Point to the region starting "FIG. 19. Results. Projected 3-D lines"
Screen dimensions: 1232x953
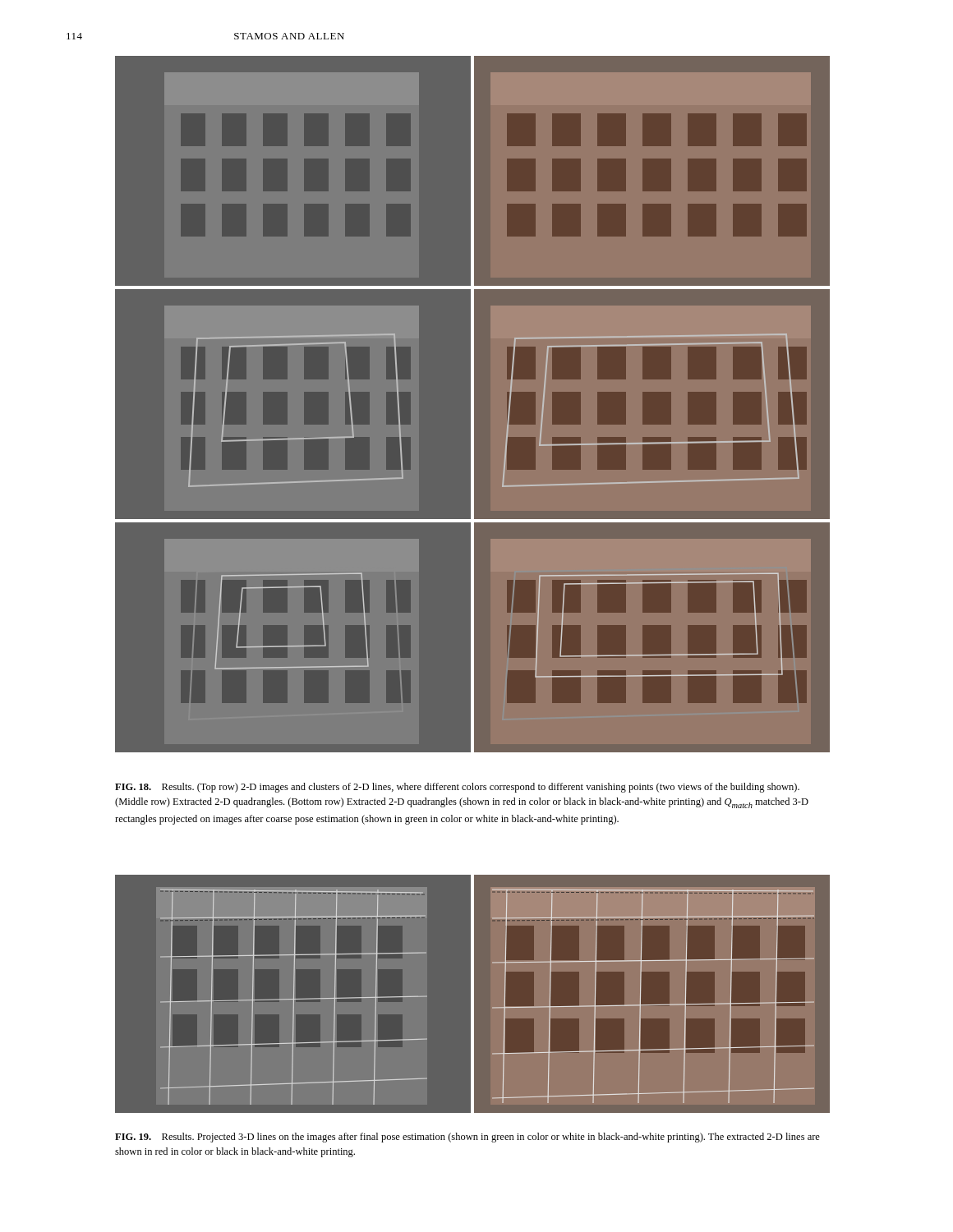[467, 1144]
